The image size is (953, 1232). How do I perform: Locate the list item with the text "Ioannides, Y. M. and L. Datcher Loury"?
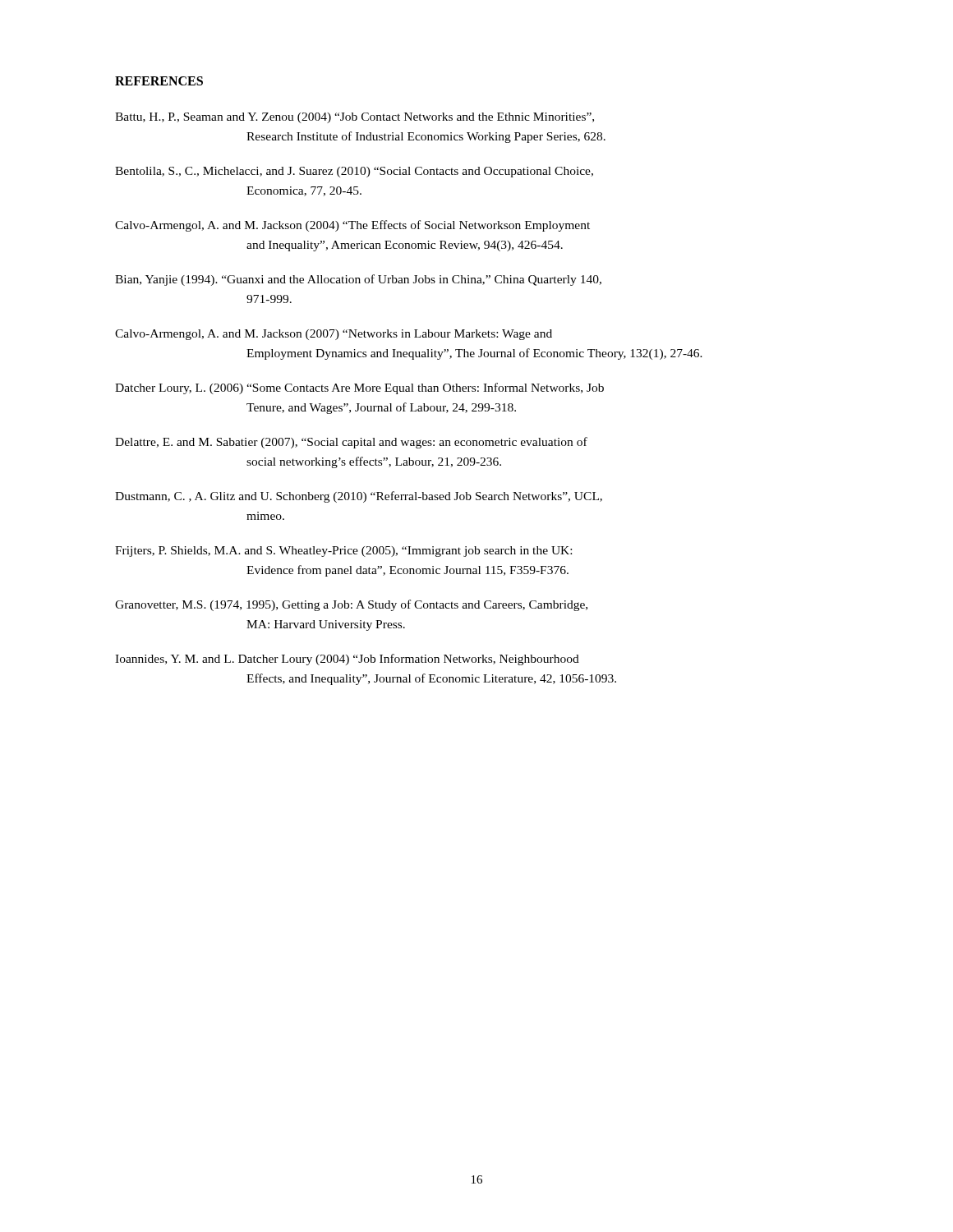click(476, 670)
